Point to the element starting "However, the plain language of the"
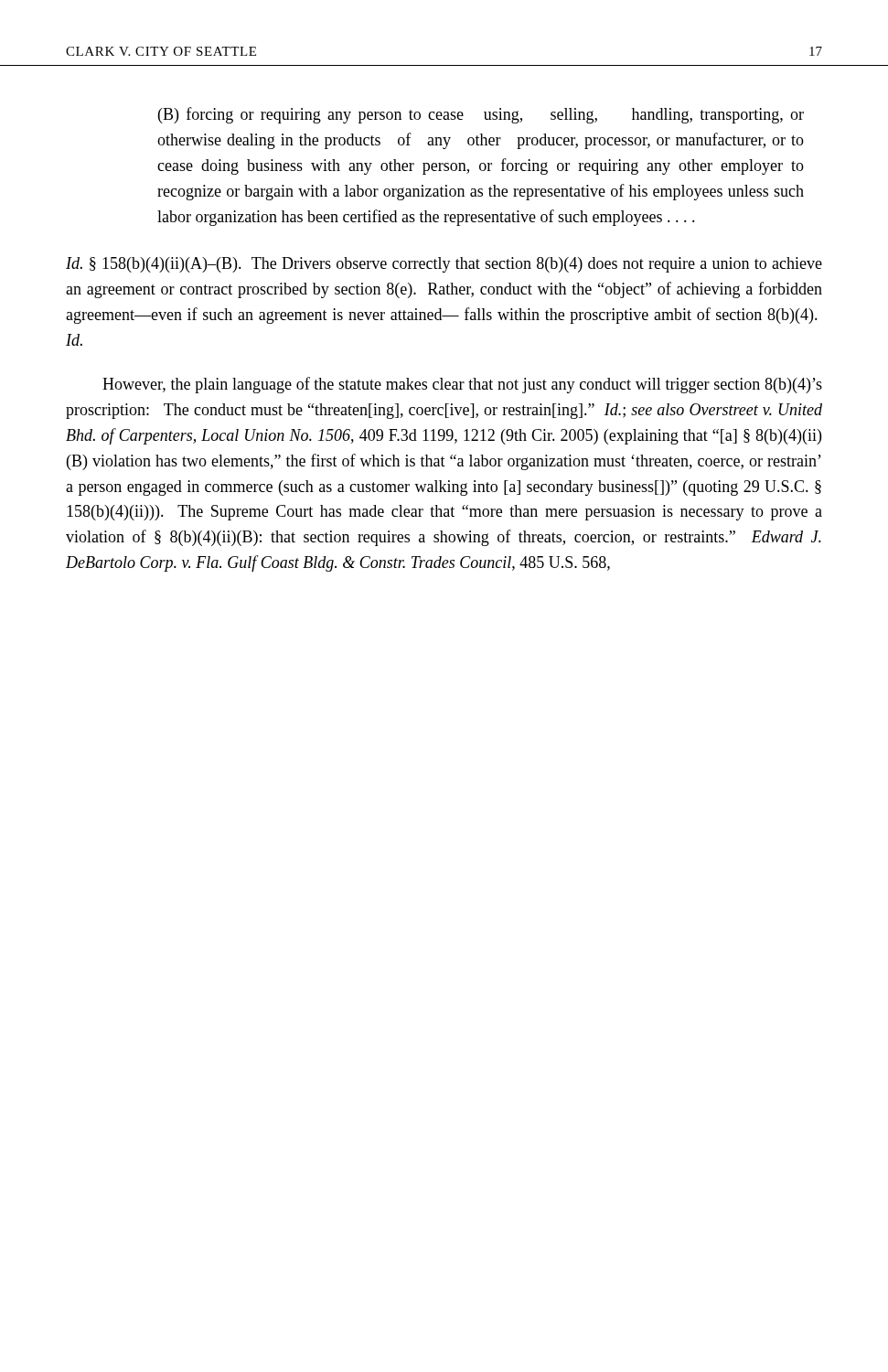The image size is (888, 1372). pos(444,474)
